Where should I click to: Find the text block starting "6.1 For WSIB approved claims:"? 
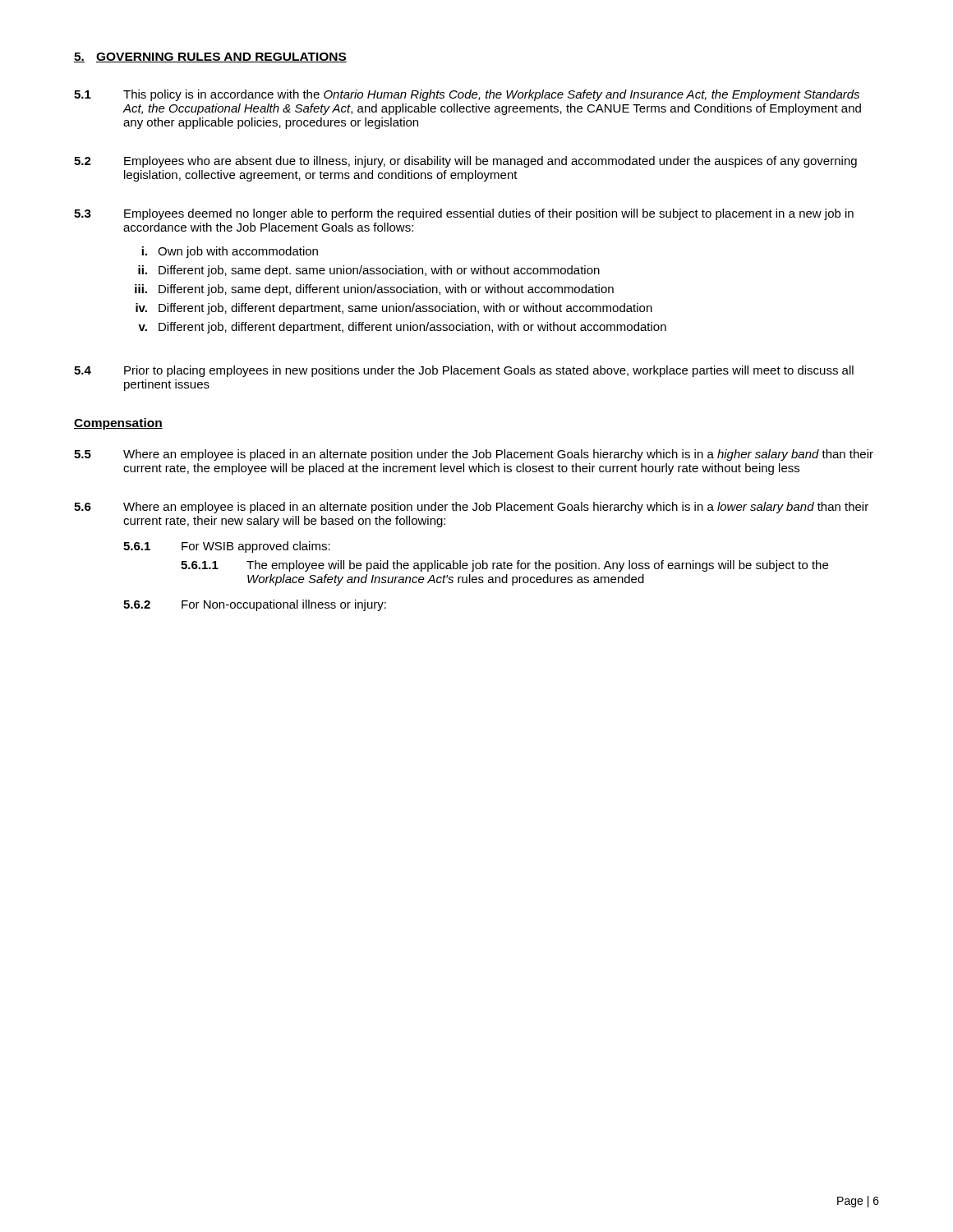point(227,546)
